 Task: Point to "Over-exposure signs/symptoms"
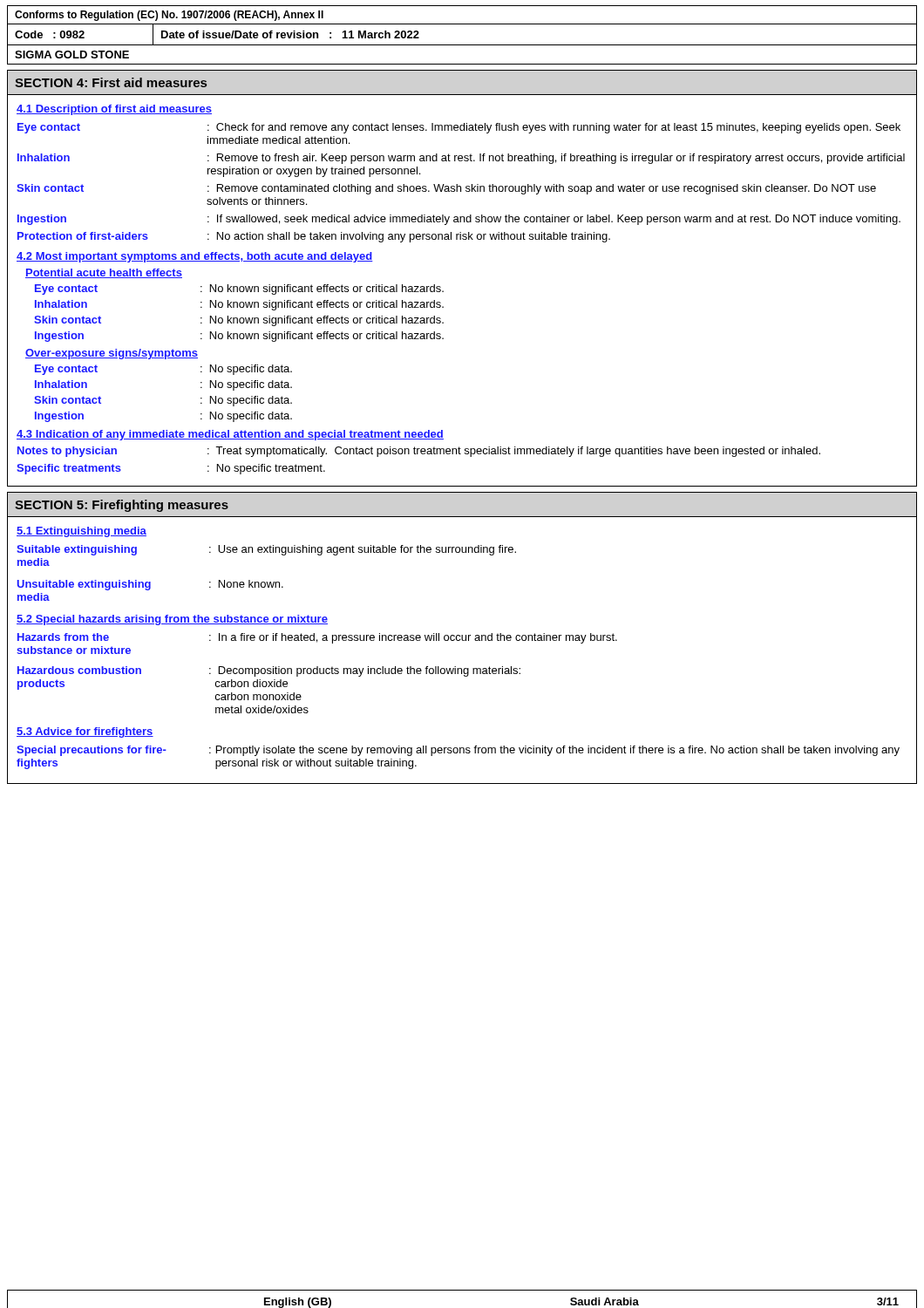pyautogui.click(x=112, y=353)
